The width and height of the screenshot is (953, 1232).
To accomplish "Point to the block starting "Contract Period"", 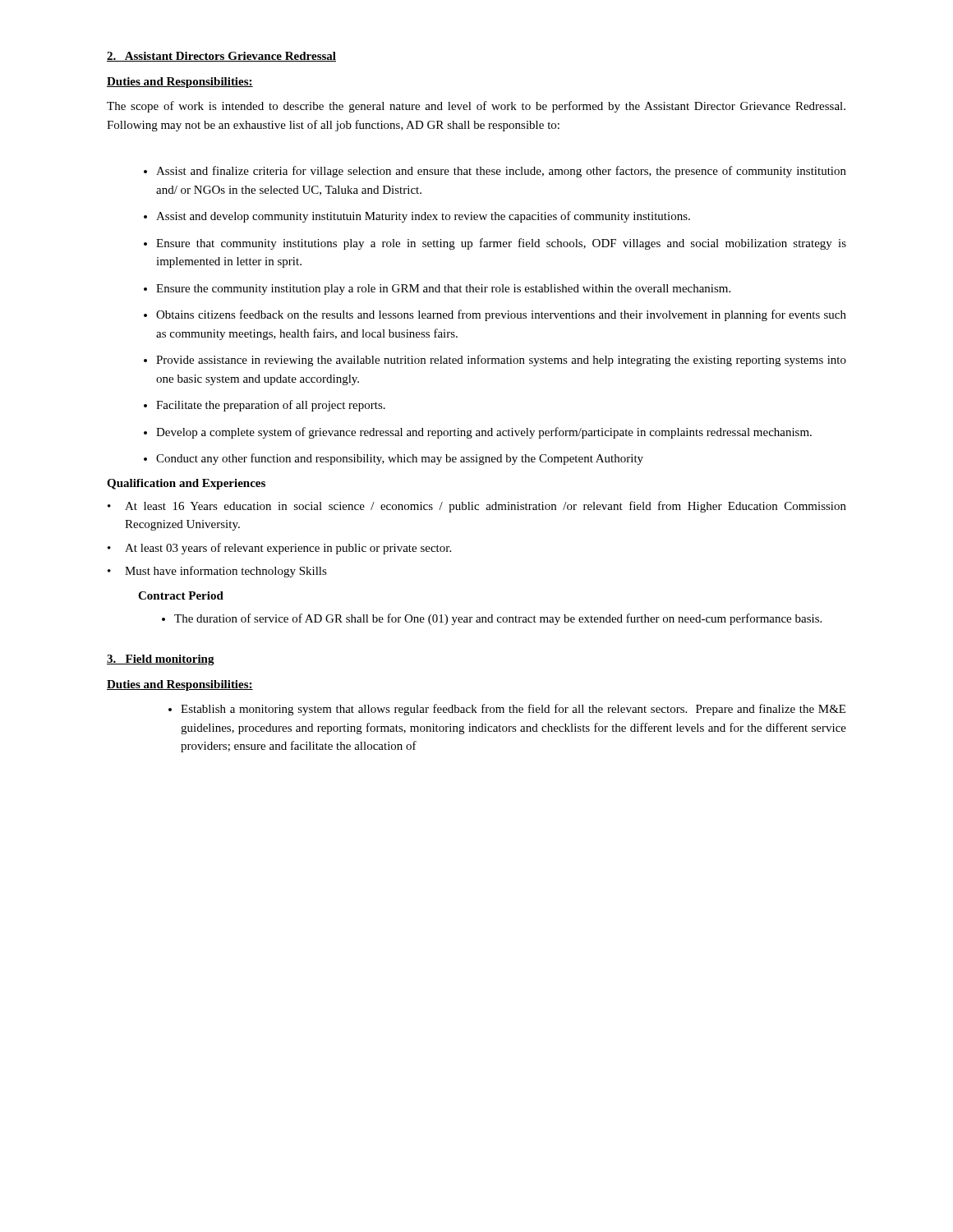I will 181,595.
